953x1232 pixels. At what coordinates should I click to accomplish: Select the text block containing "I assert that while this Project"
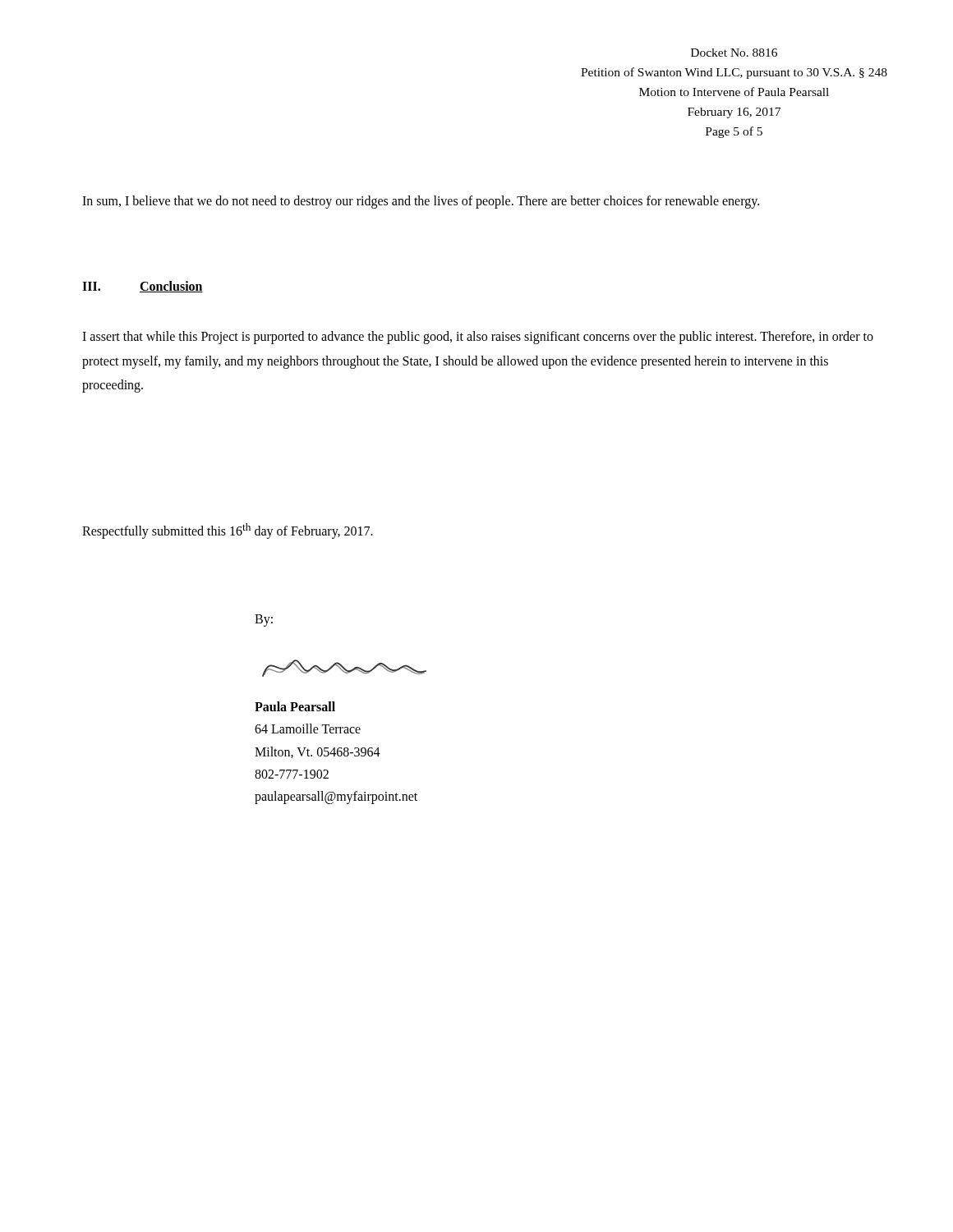(478, 361)
